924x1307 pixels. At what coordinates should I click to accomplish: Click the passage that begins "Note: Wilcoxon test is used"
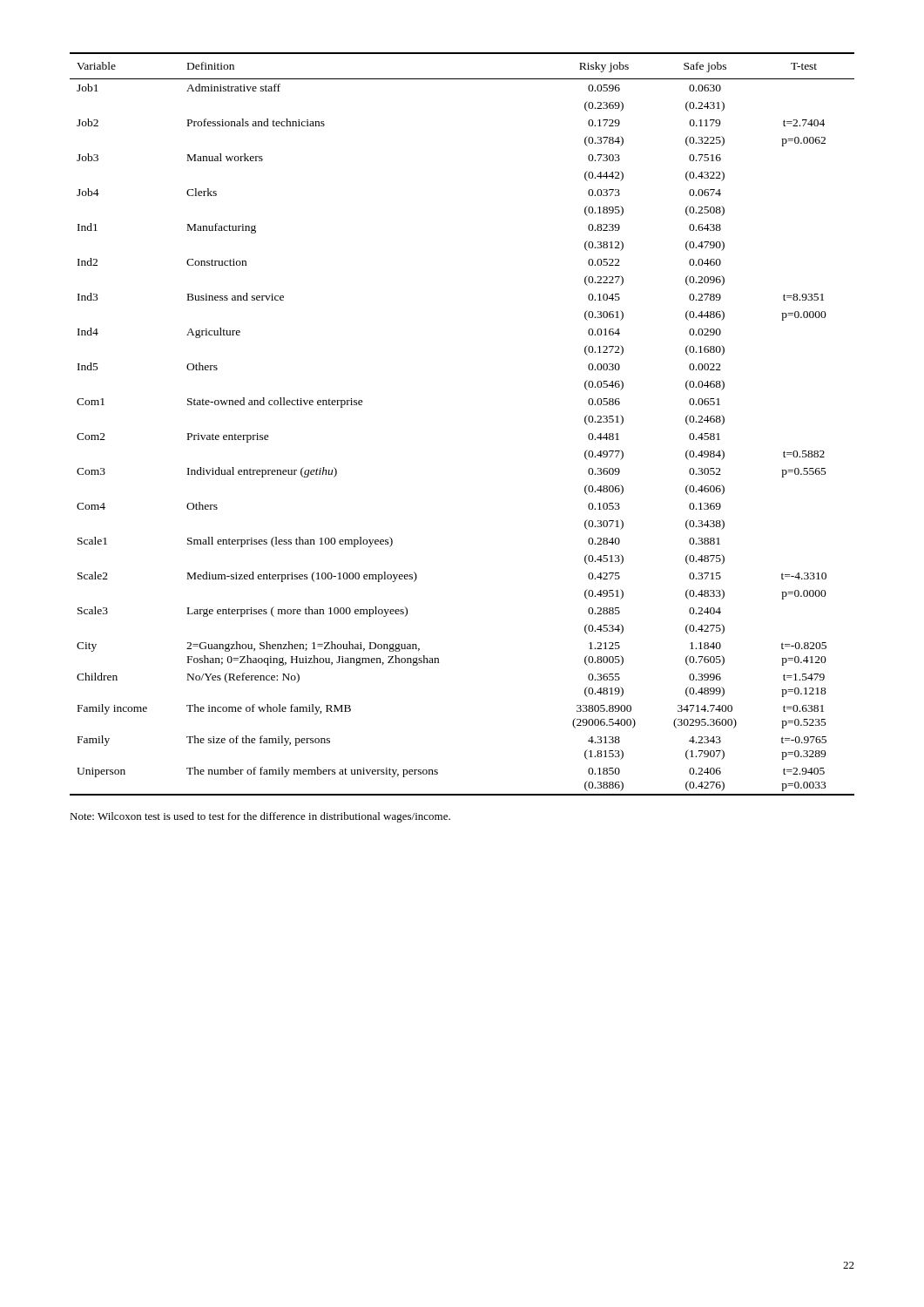coord(260,816)
